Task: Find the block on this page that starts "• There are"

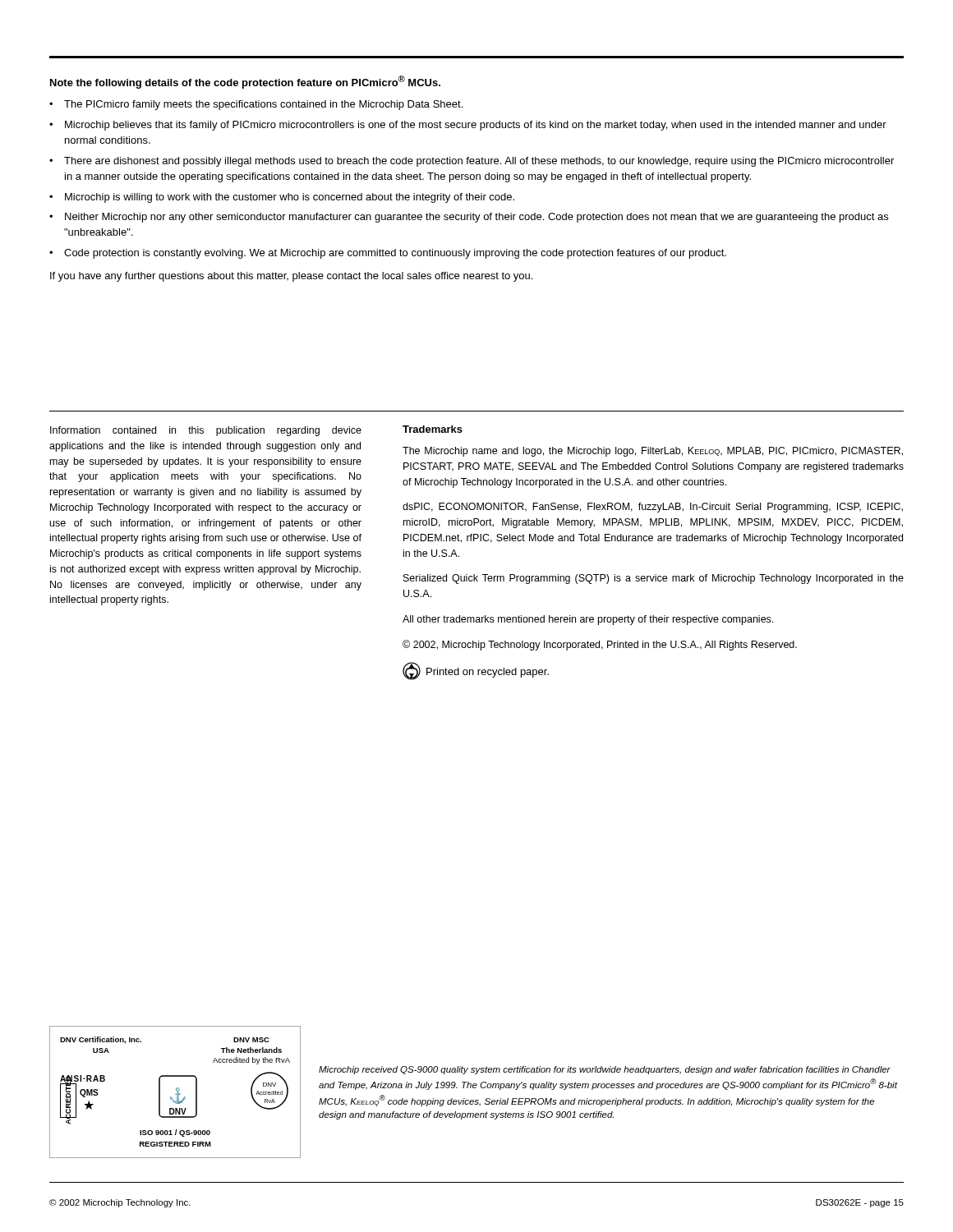Action: [x=476, y=169]
